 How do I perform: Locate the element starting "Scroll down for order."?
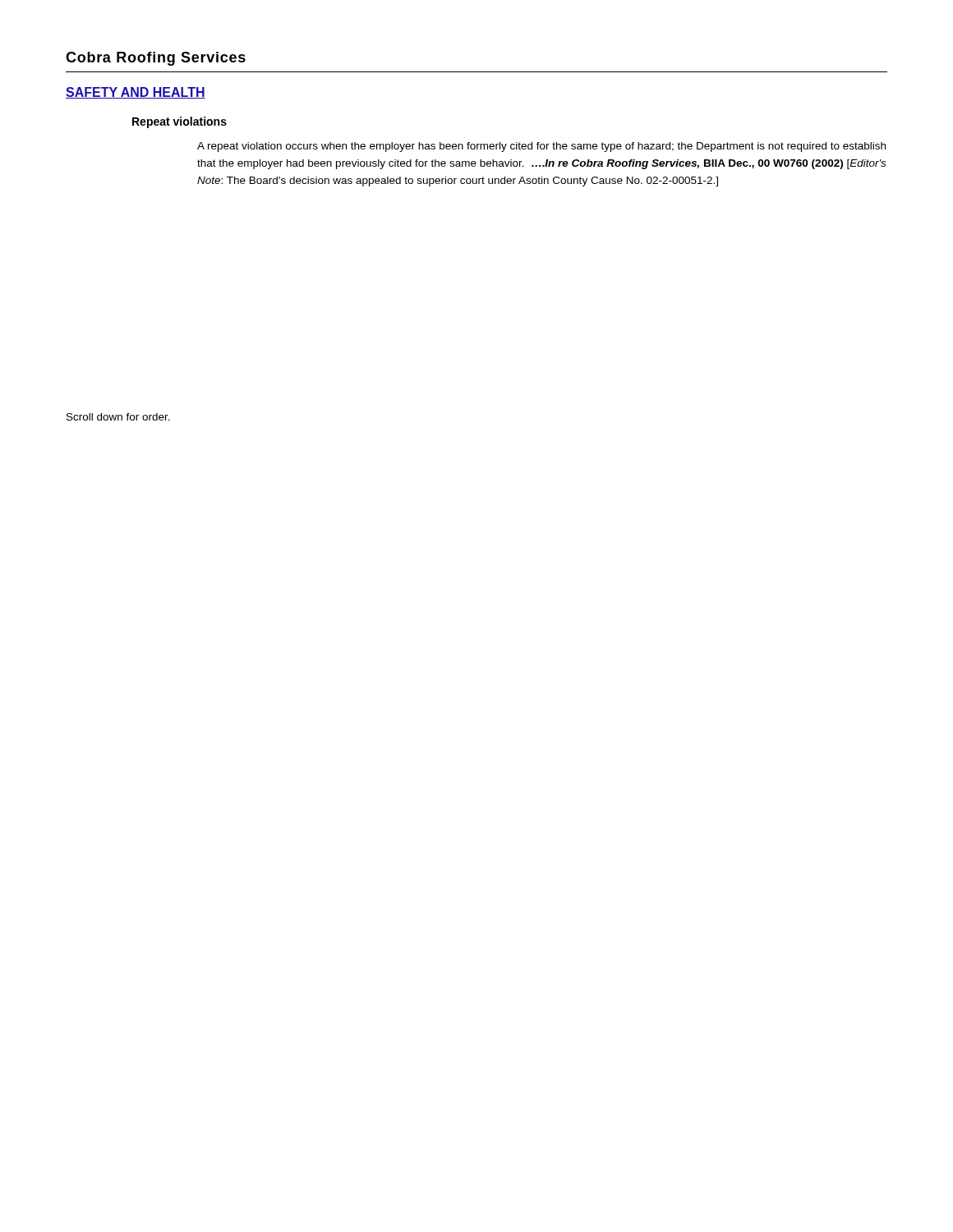(118, 417)
